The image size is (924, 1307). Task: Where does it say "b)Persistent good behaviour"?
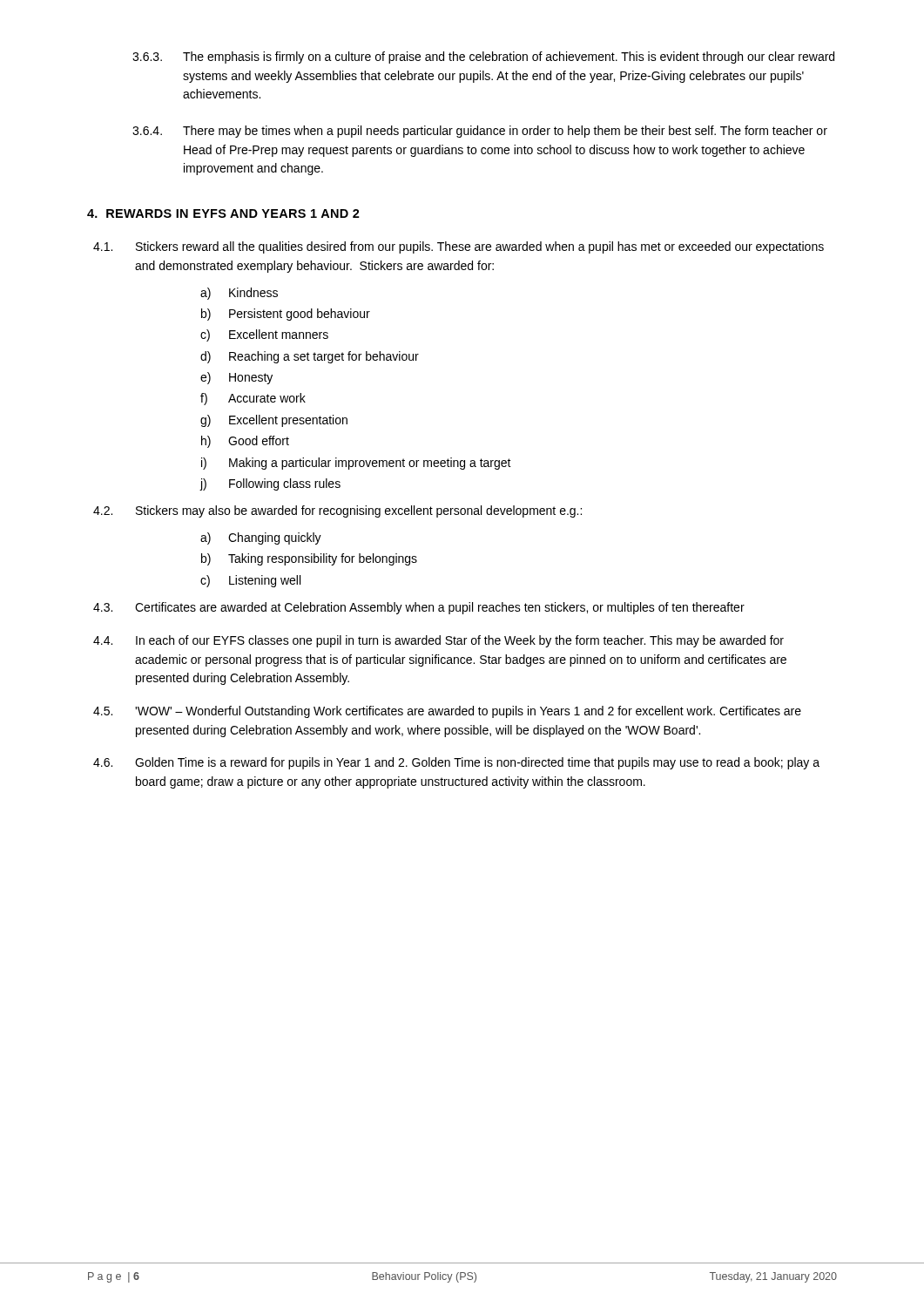pyautogui.click(x=286, y=315)
